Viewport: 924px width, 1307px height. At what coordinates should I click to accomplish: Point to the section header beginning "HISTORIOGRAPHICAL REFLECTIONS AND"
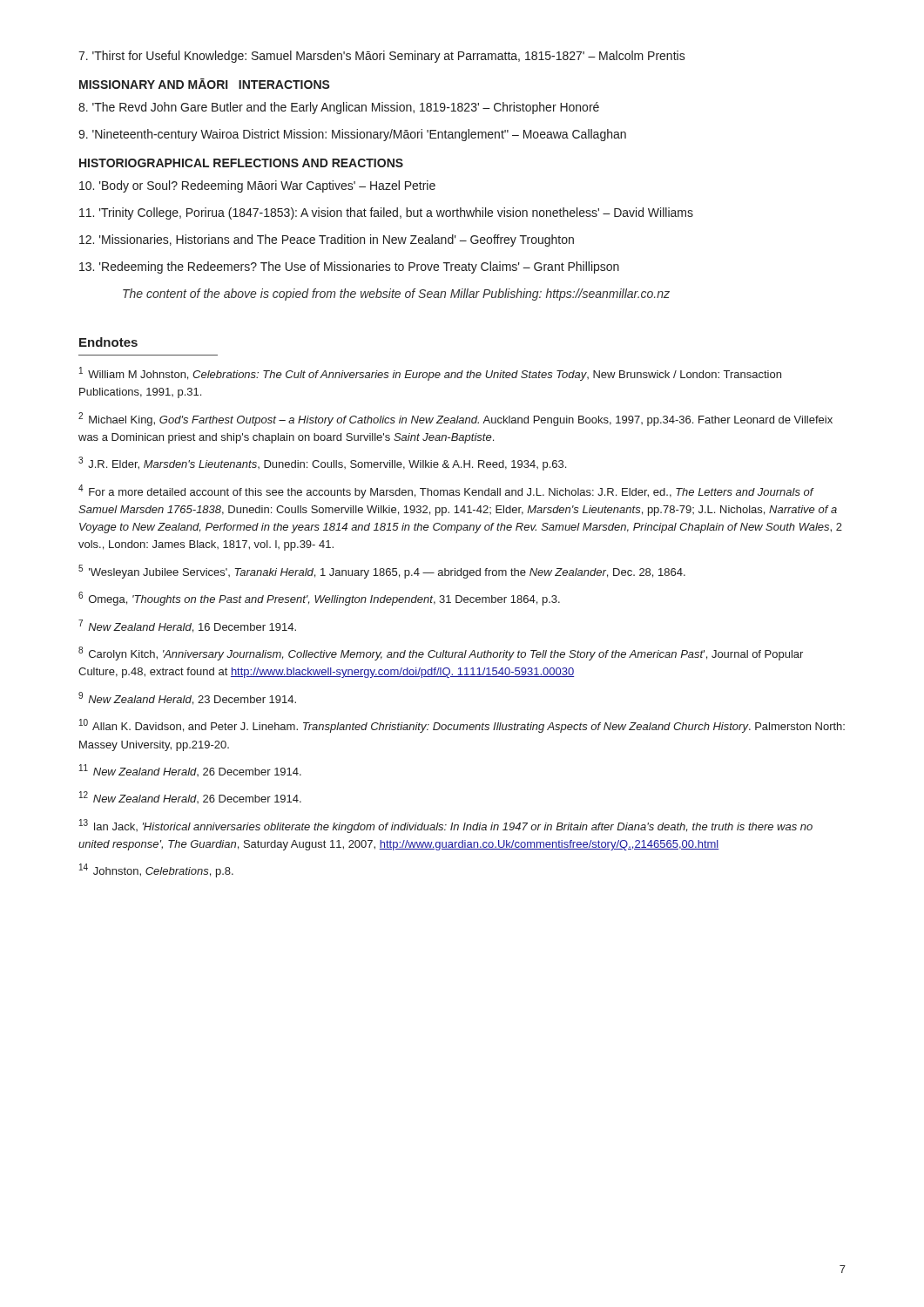point(241,163)
